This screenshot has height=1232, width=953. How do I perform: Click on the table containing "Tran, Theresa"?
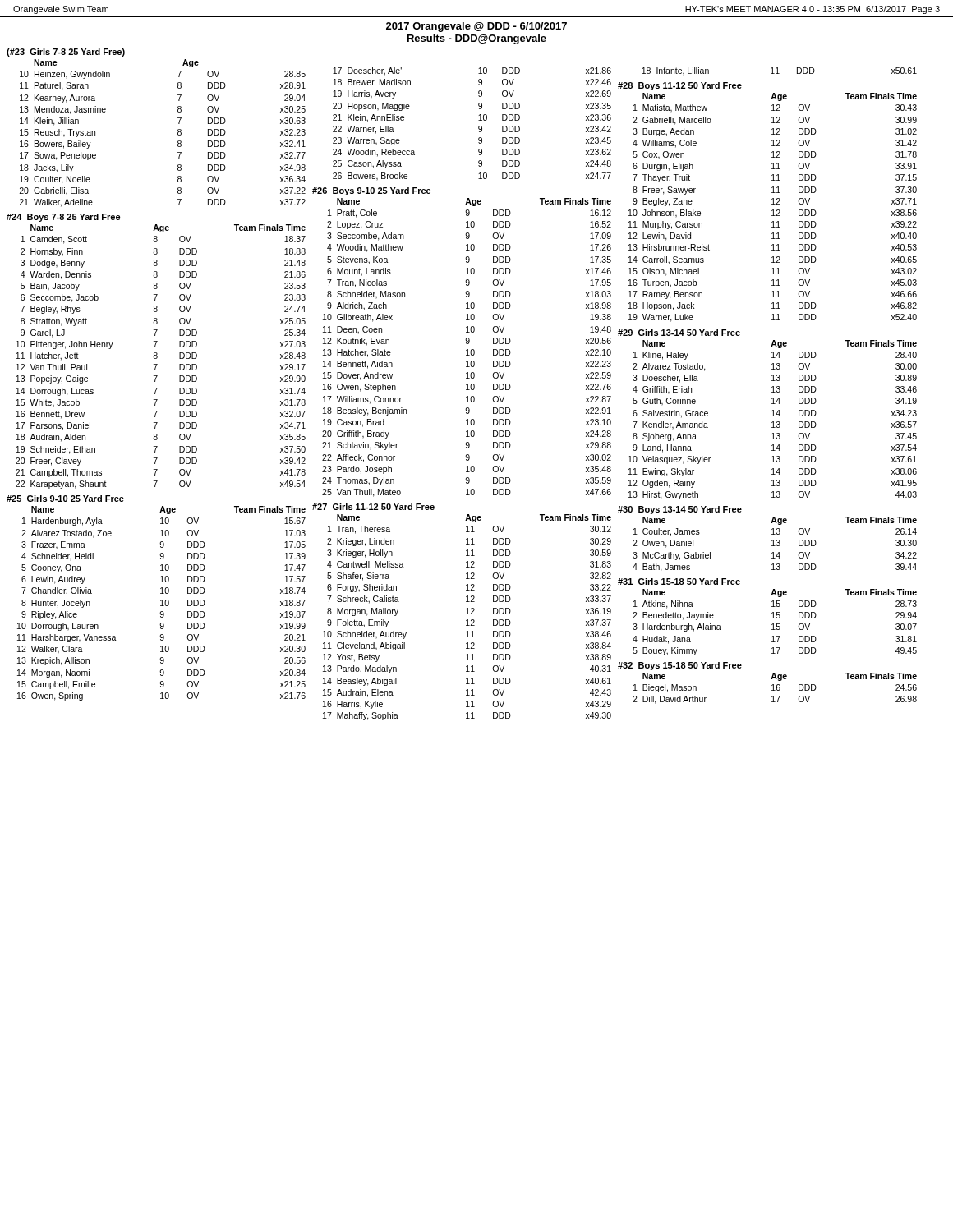463,612
